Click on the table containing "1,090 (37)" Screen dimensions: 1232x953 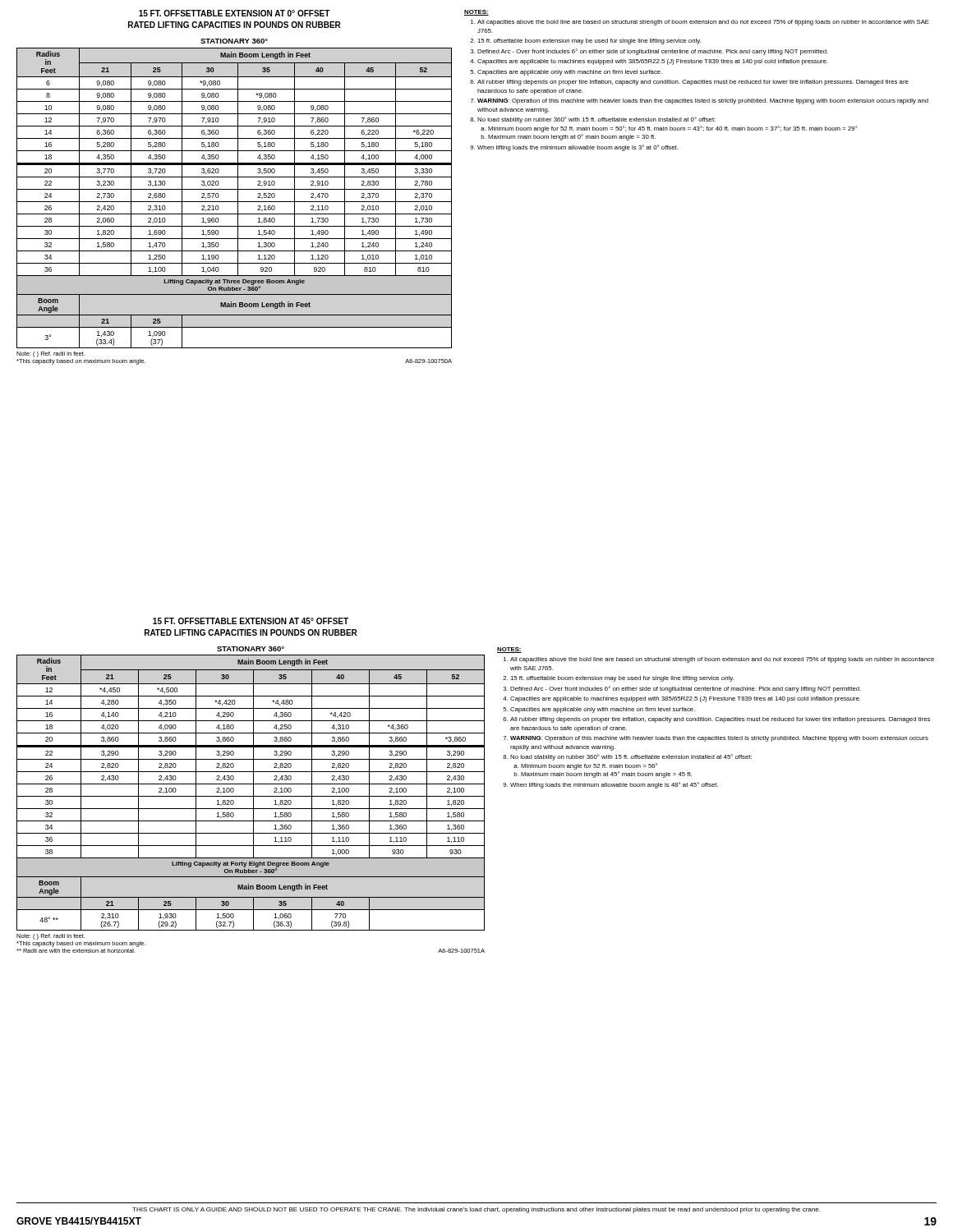(x=234, y=206)
